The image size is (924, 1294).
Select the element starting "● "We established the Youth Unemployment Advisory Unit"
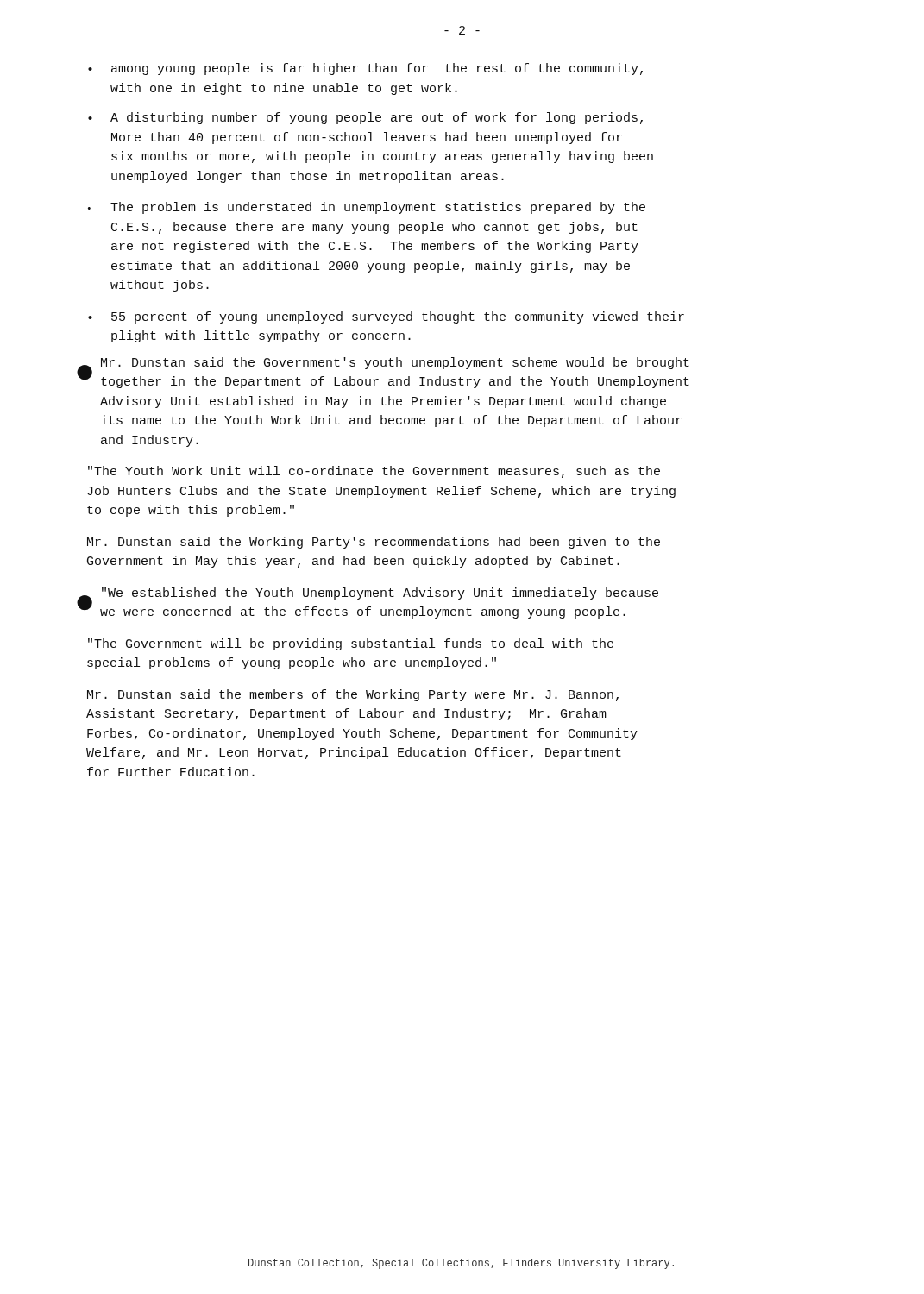tap(471, 604)
